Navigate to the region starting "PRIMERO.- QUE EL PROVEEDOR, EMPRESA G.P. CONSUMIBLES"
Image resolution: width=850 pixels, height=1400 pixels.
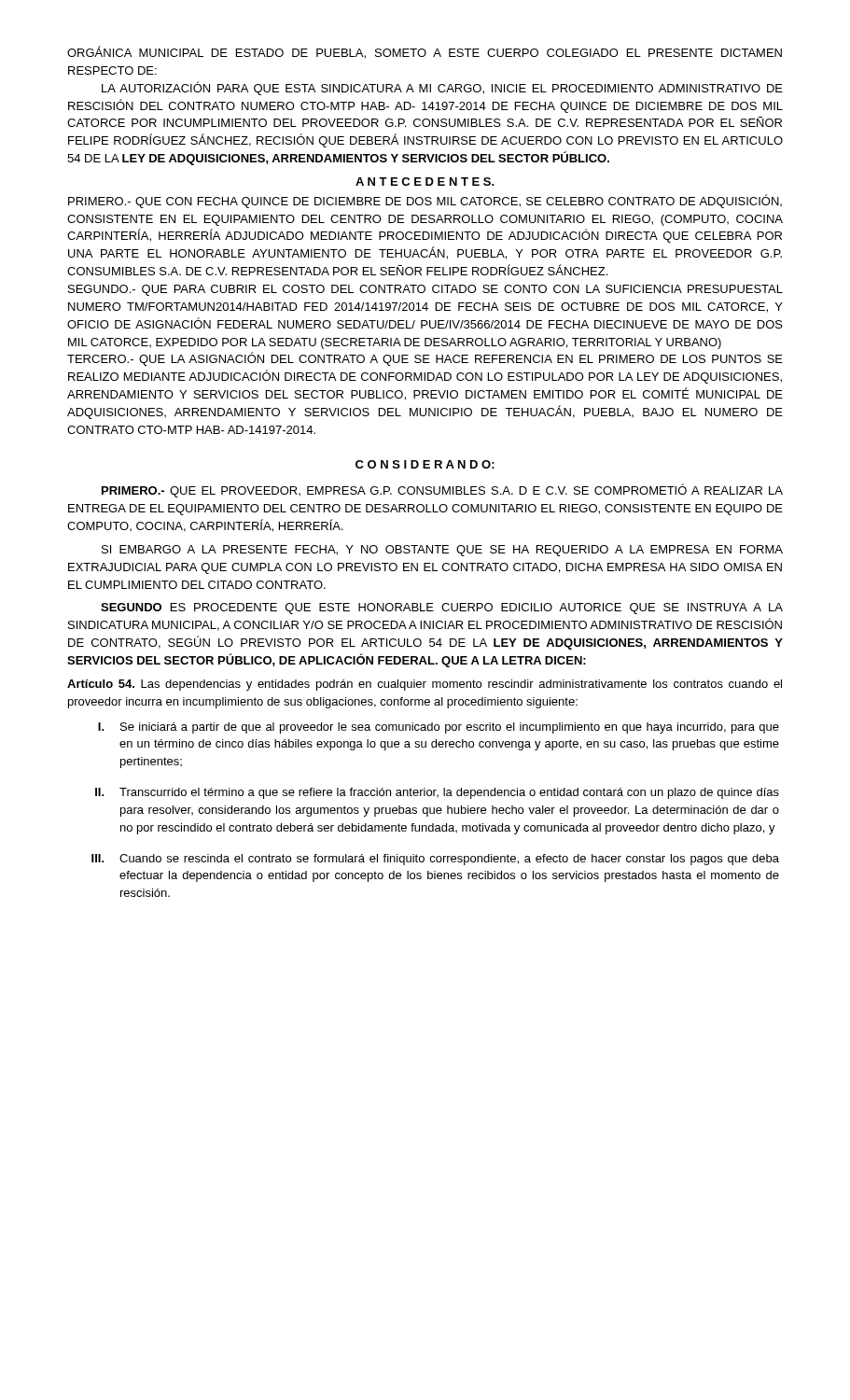(425, 509)
